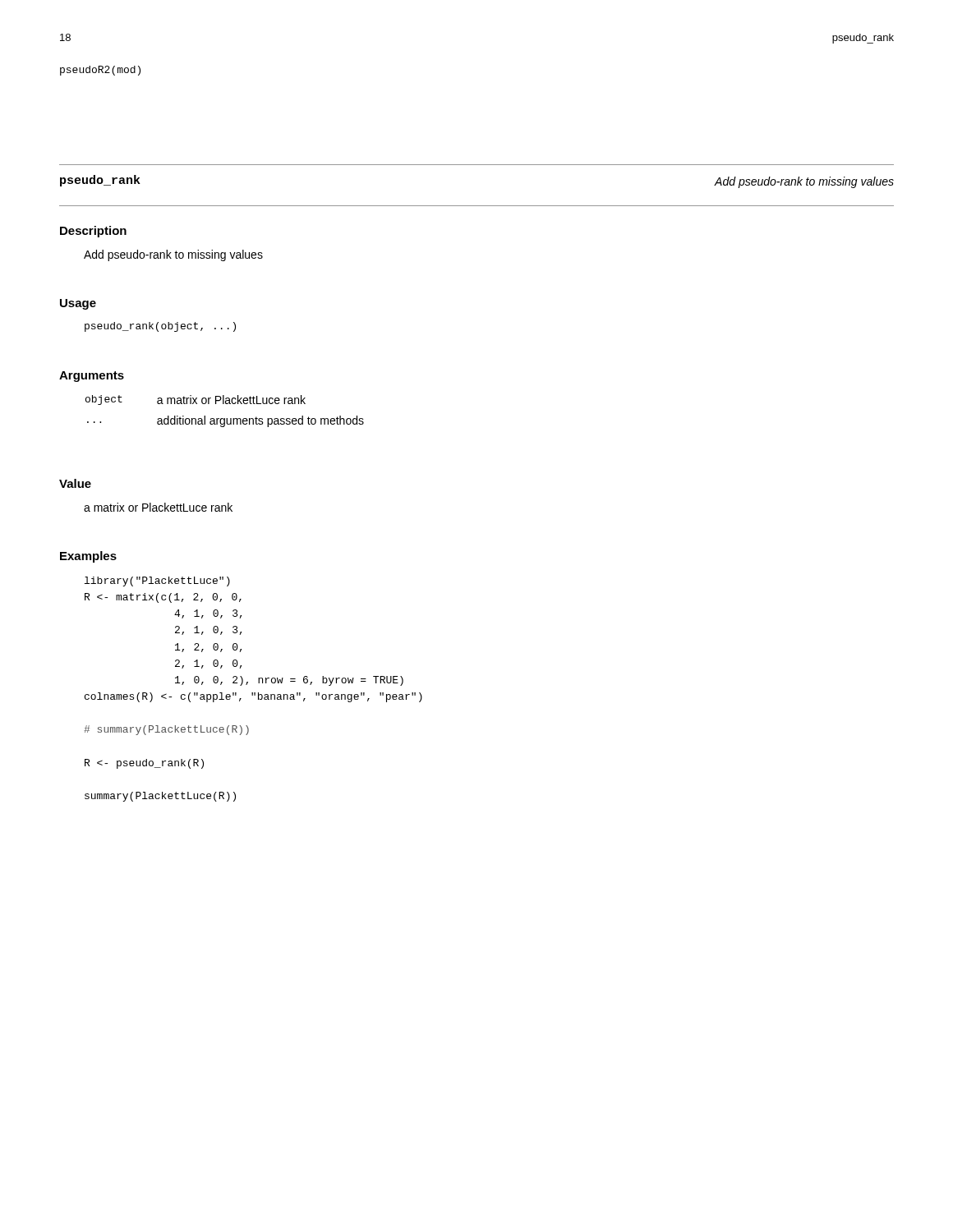953x1232 pixels.
Task: Locate the section header that says "pseudo_rank Add pseudo-rank to missing values"
Action: click(x=103, y=181)
